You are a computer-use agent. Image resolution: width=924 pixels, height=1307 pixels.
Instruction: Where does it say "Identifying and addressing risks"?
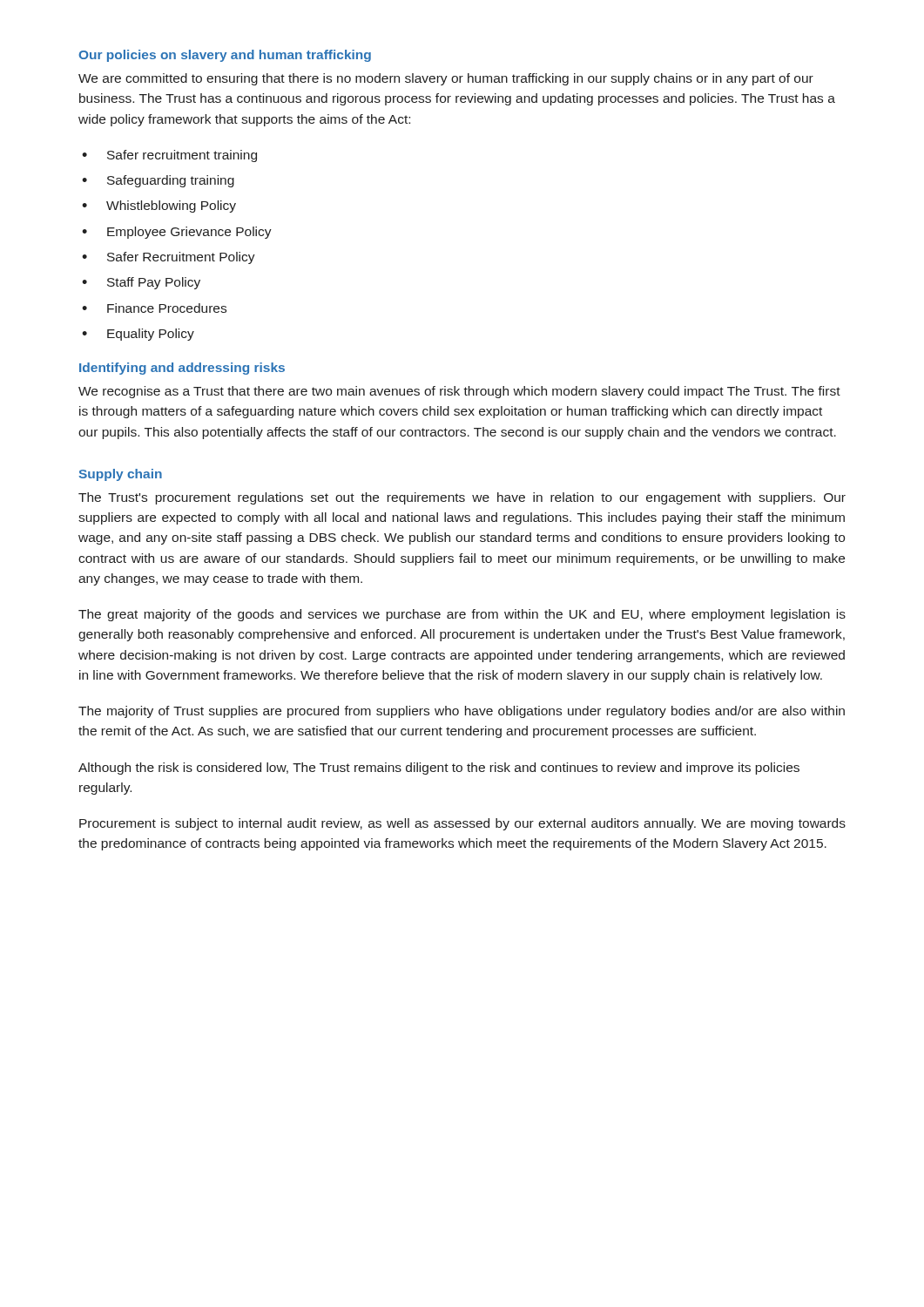182,367
